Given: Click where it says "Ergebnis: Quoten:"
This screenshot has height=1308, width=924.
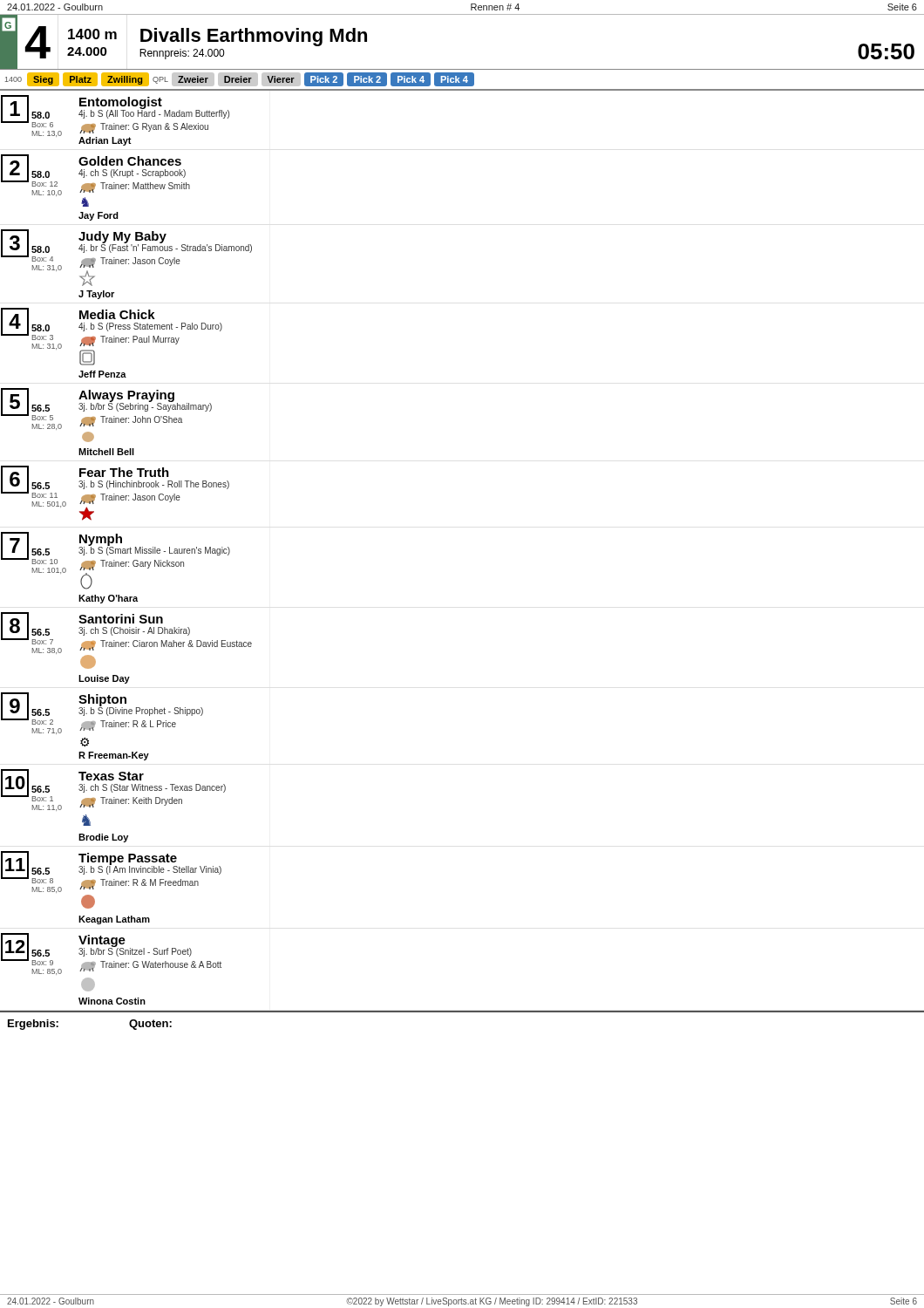Looking at the screenshot, I should [90, 1023].
